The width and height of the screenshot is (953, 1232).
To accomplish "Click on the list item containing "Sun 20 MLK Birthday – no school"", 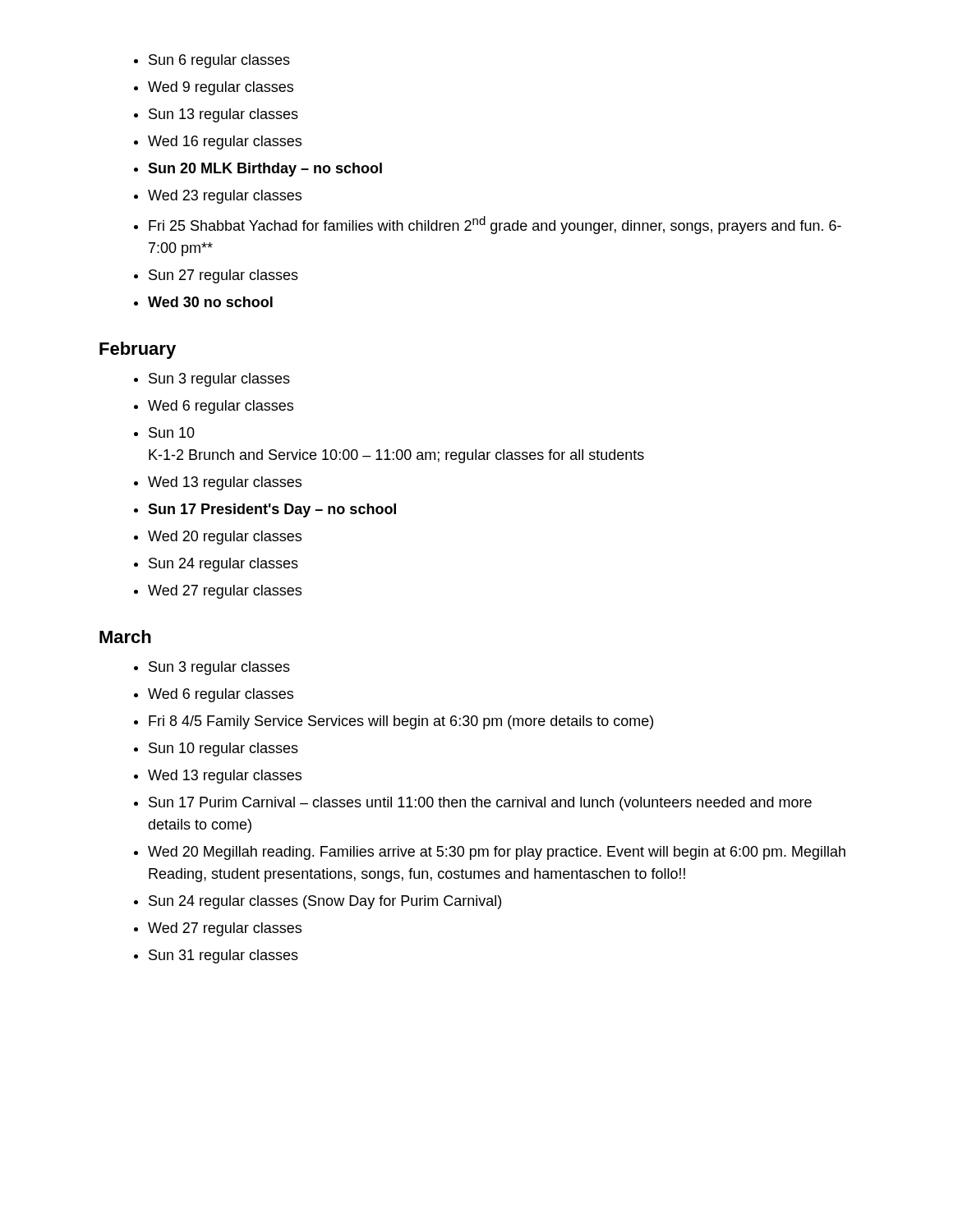I will (x=265, y=168).
